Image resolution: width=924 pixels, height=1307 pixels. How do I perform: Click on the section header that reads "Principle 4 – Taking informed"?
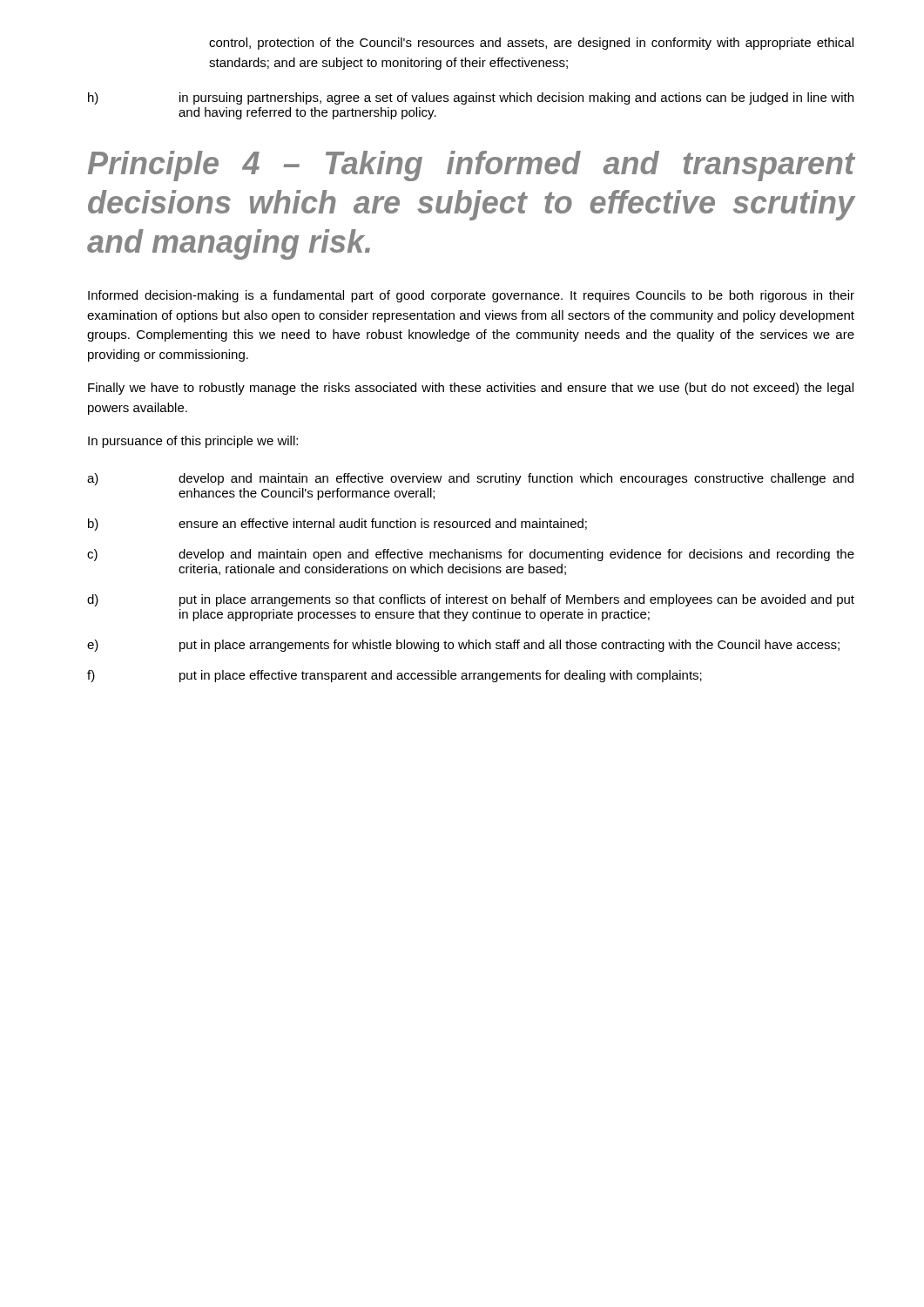tap(471, 203)
